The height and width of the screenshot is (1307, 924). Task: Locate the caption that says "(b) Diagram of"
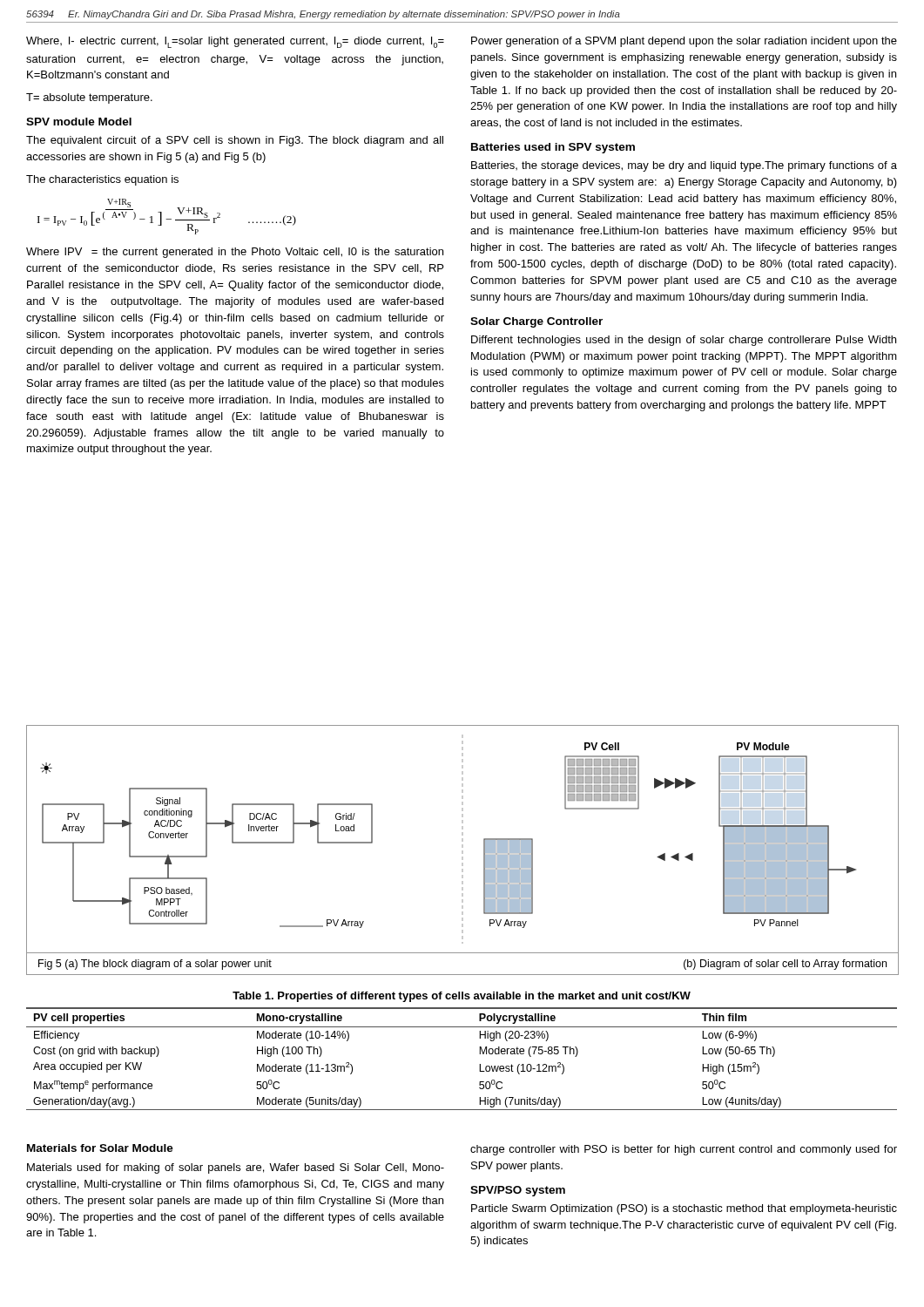point(785,964)
